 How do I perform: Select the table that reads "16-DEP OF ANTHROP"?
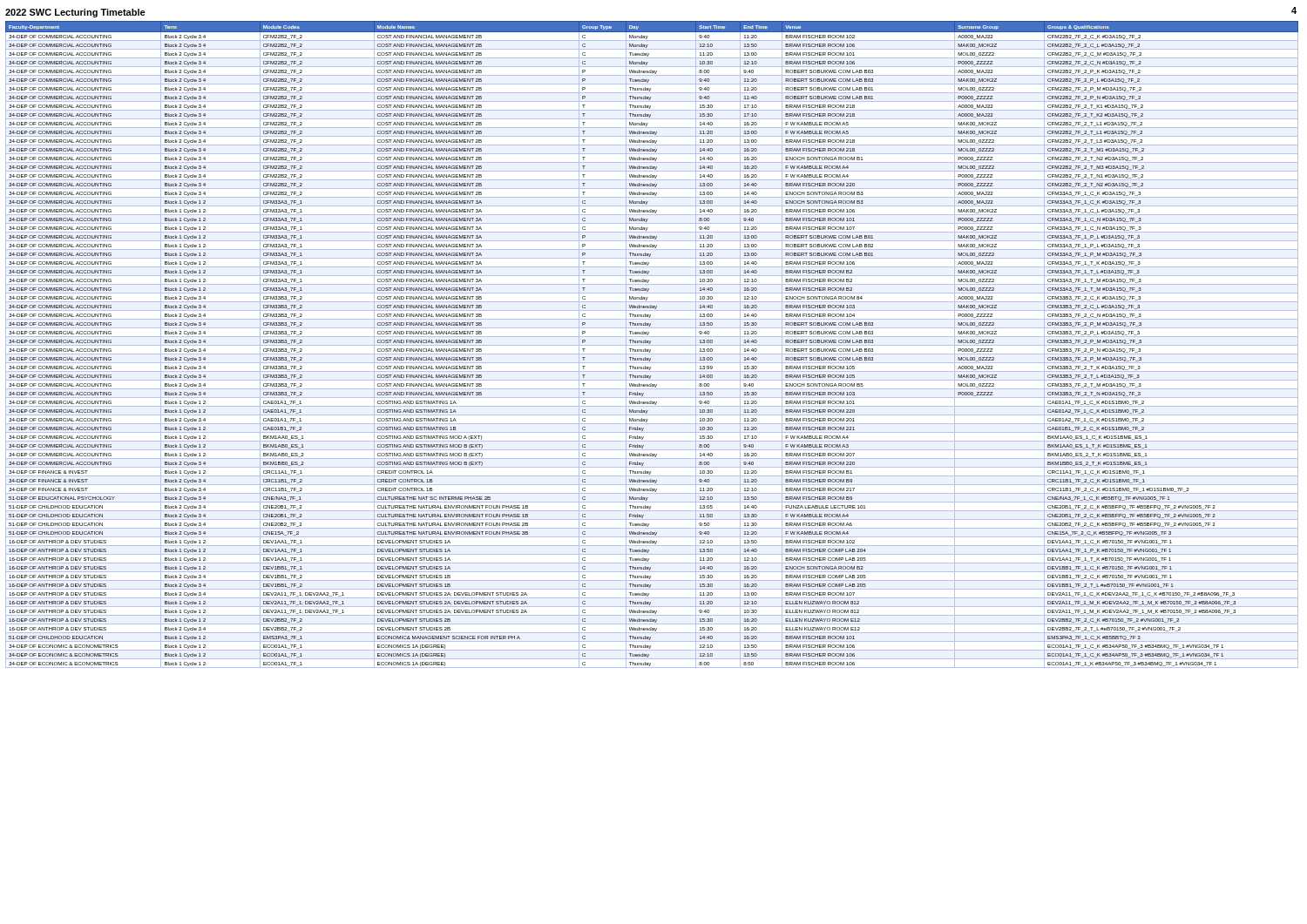(x=652, y=344)
